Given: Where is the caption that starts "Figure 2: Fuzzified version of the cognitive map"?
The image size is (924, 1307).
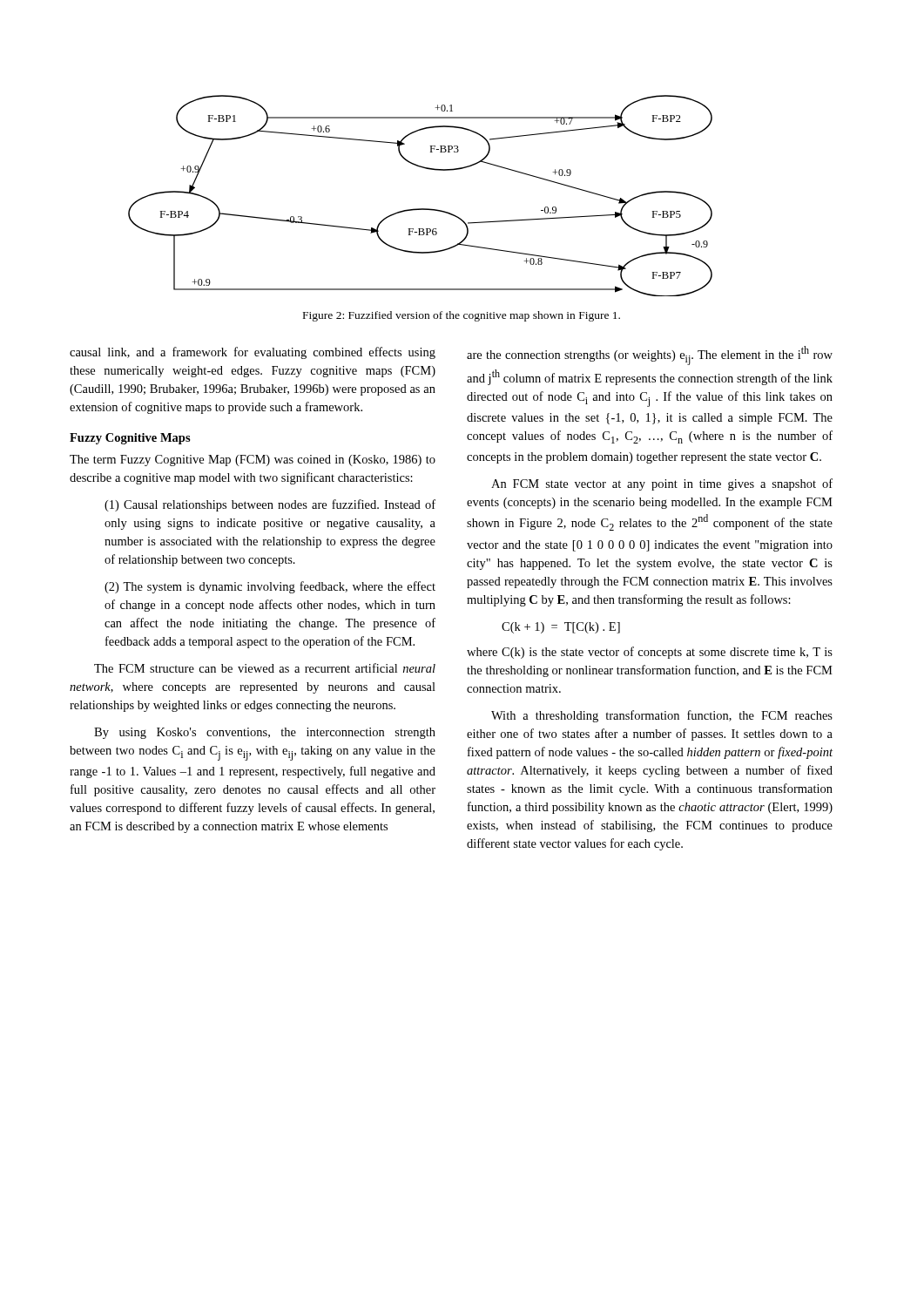Looking at the screenshot, I should (x=462, y=315).
